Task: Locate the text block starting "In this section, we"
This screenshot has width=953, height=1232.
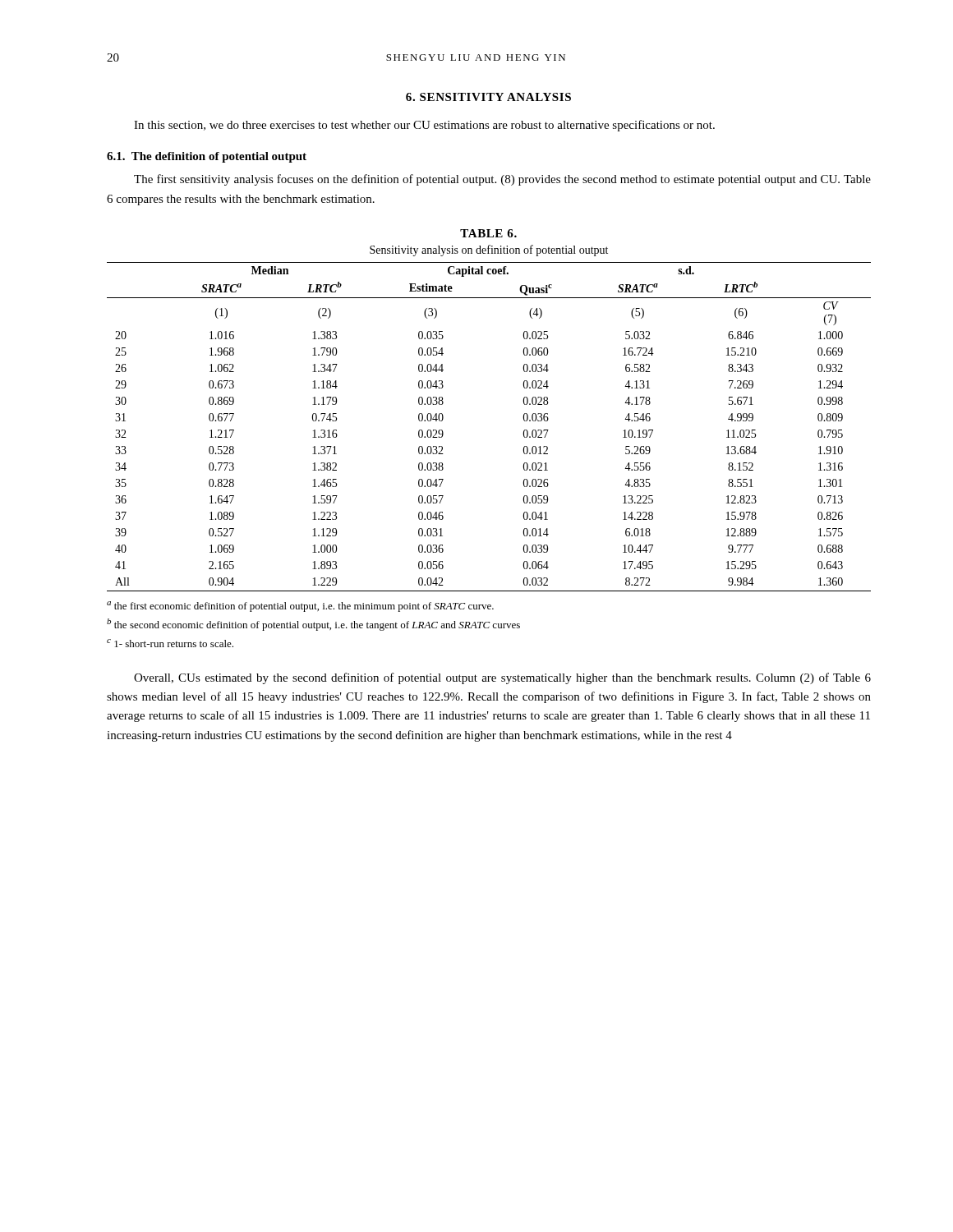Action: (425, 125)
